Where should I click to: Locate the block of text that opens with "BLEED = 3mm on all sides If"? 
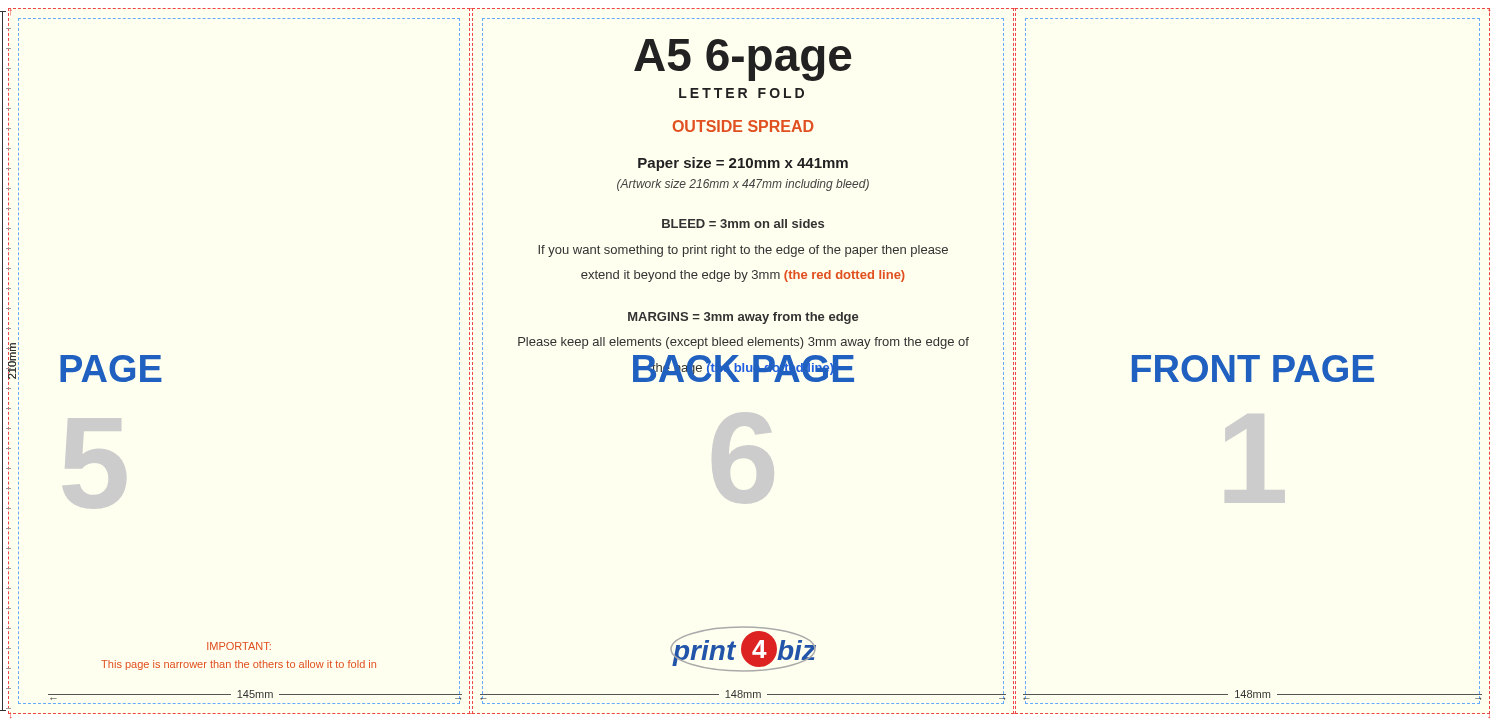point(743,249)
